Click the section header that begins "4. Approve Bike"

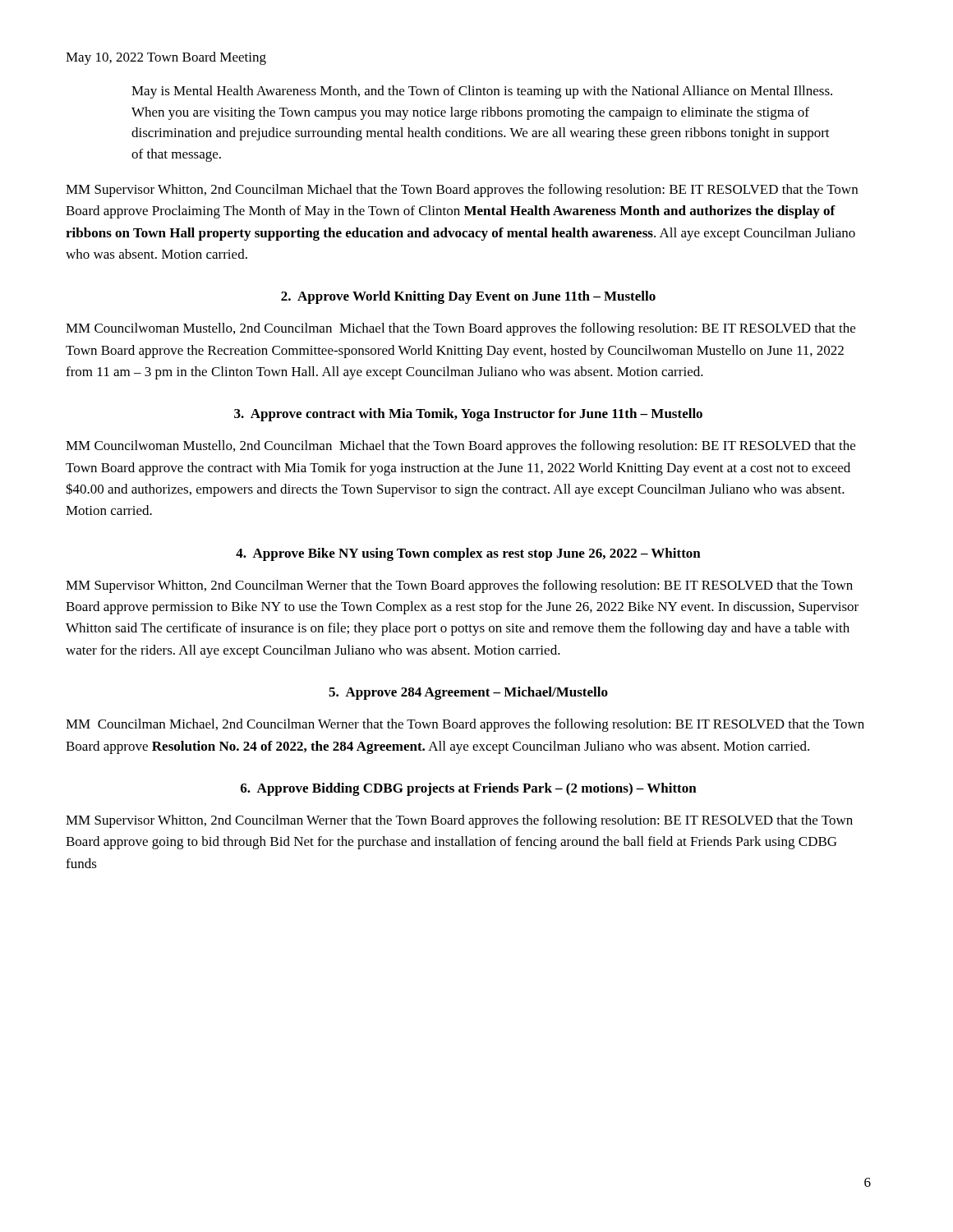468,553
